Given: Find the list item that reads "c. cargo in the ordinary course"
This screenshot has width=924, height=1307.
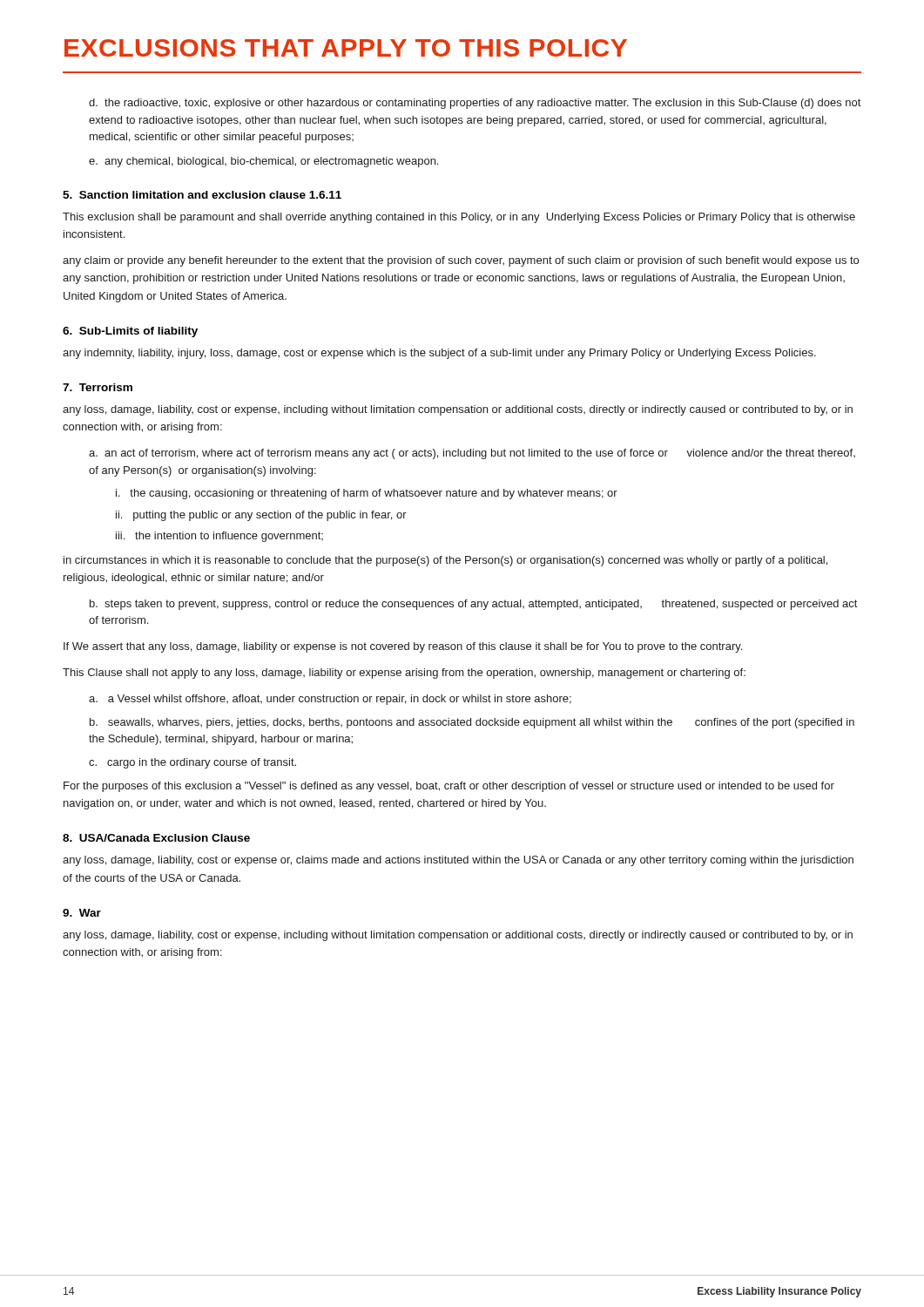Looking at the screenshot, I should tap(193, 762).
